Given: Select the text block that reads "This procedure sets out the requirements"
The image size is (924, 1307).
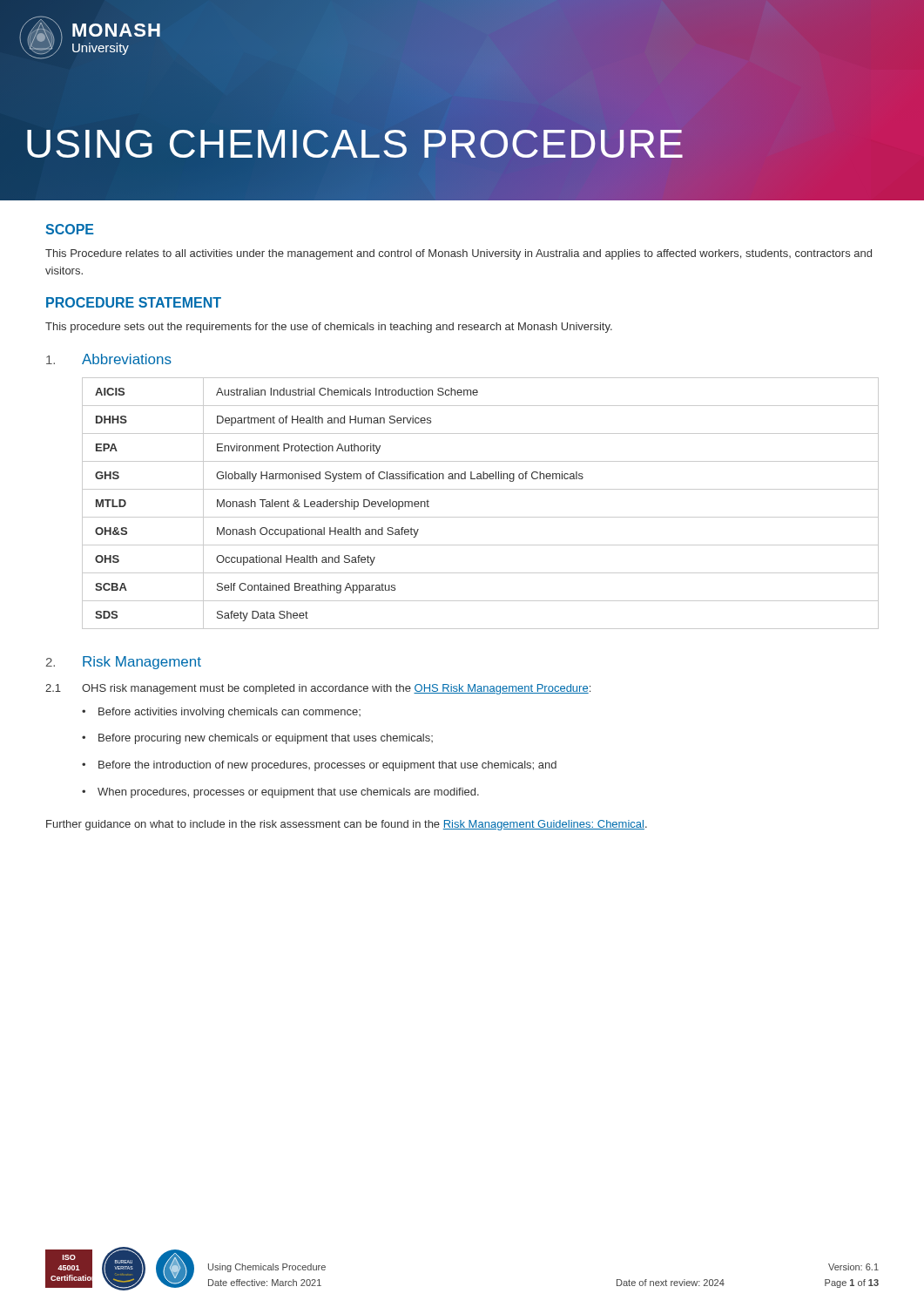Looking at the screenshot, I should pos(462,327).
